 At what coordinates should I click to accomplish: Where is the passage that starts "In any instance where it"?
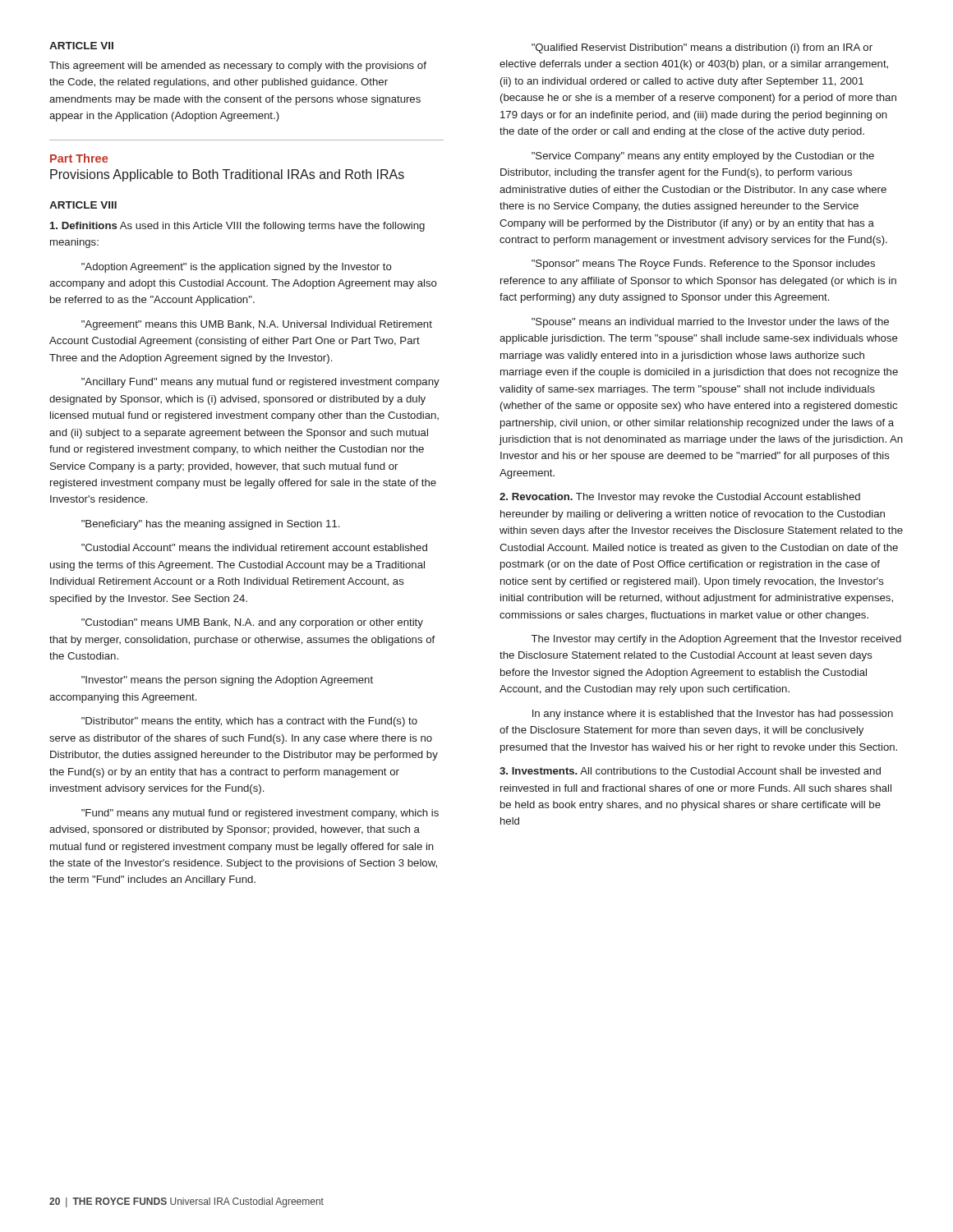702,731
